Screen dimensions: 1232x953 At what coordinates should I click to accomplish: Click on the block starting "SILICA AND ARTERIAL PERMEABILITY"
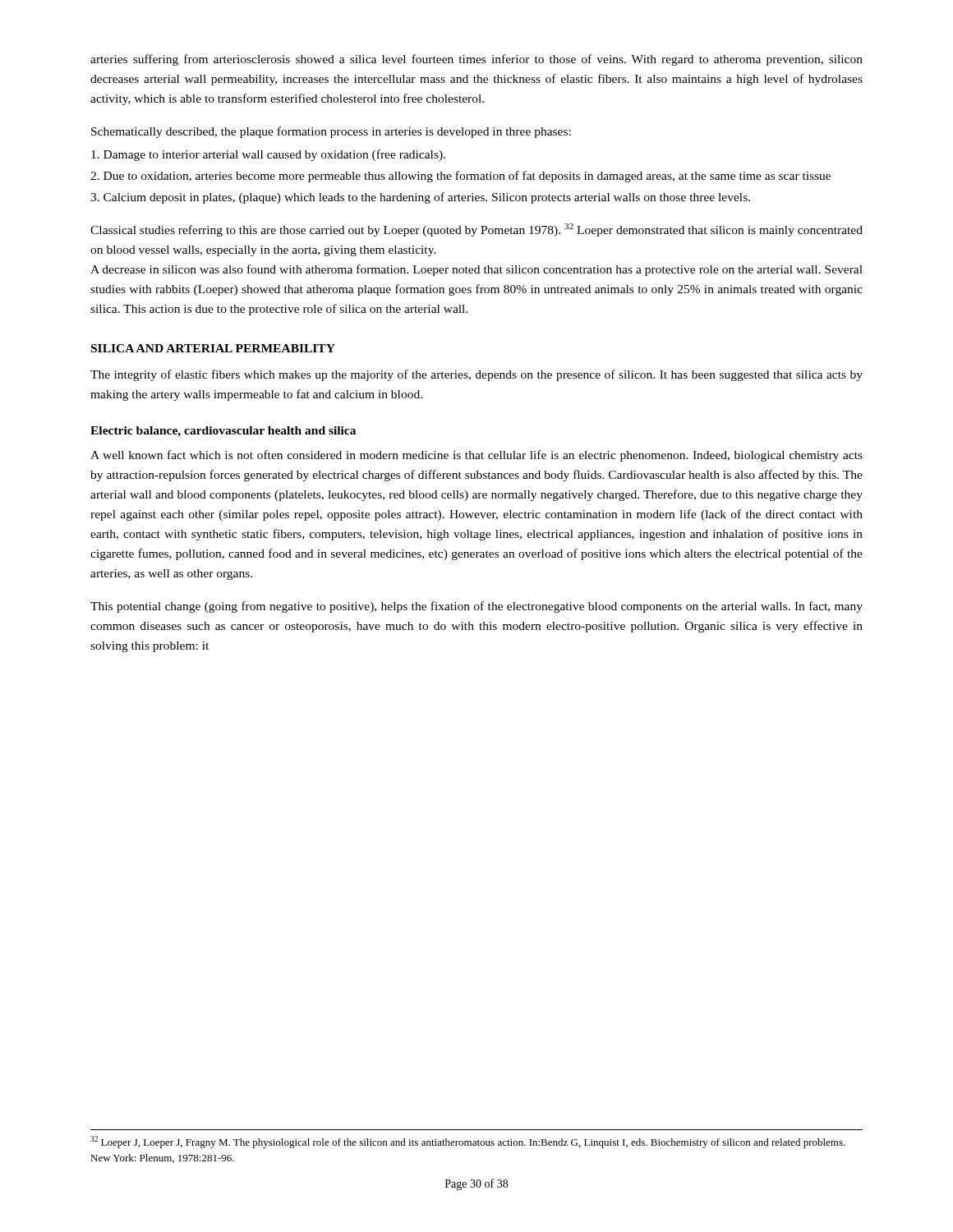click(213, 348)
